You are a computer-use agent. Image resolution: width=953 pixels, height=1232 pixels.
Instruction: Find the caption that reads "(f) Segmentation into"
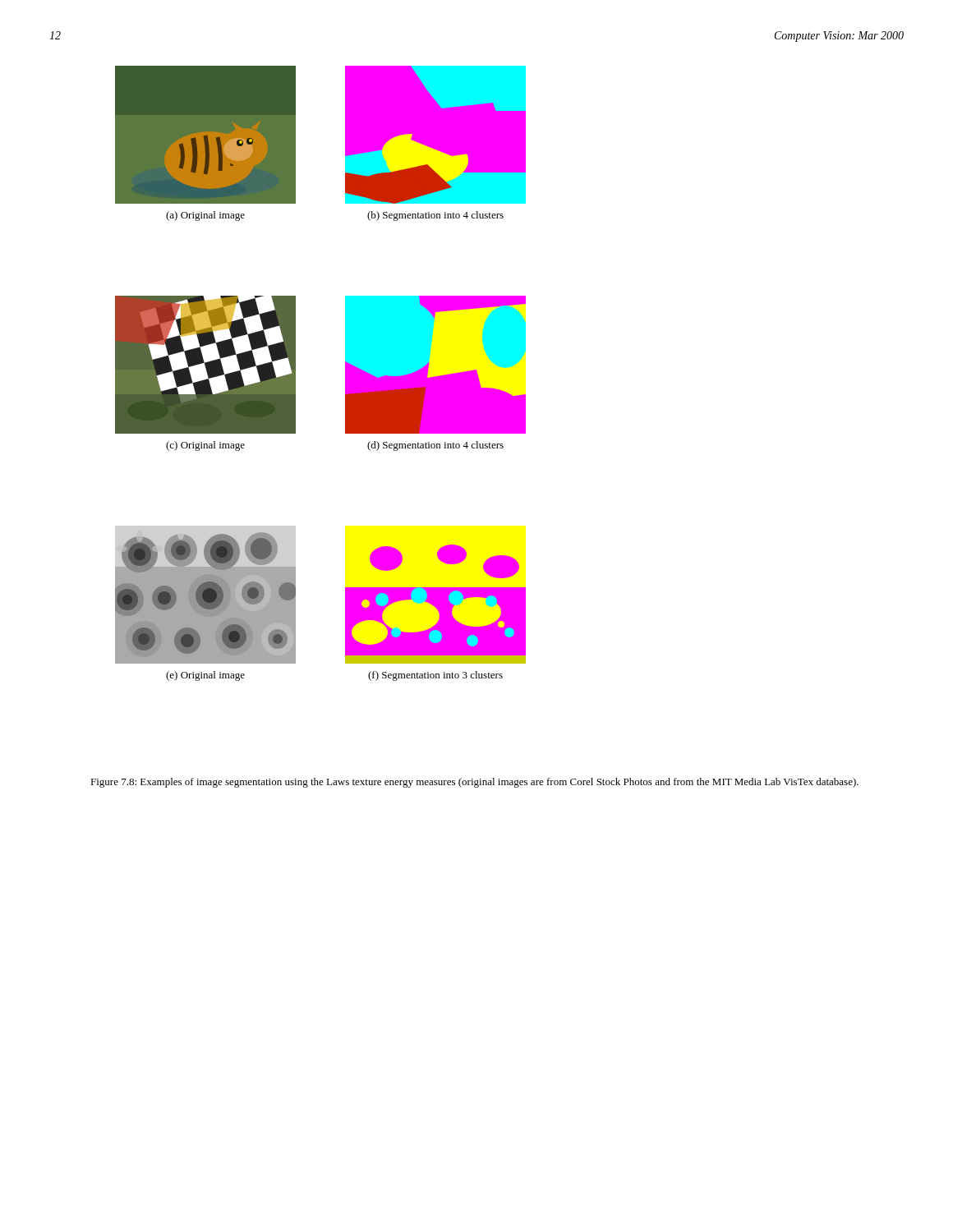click(435, 675)
